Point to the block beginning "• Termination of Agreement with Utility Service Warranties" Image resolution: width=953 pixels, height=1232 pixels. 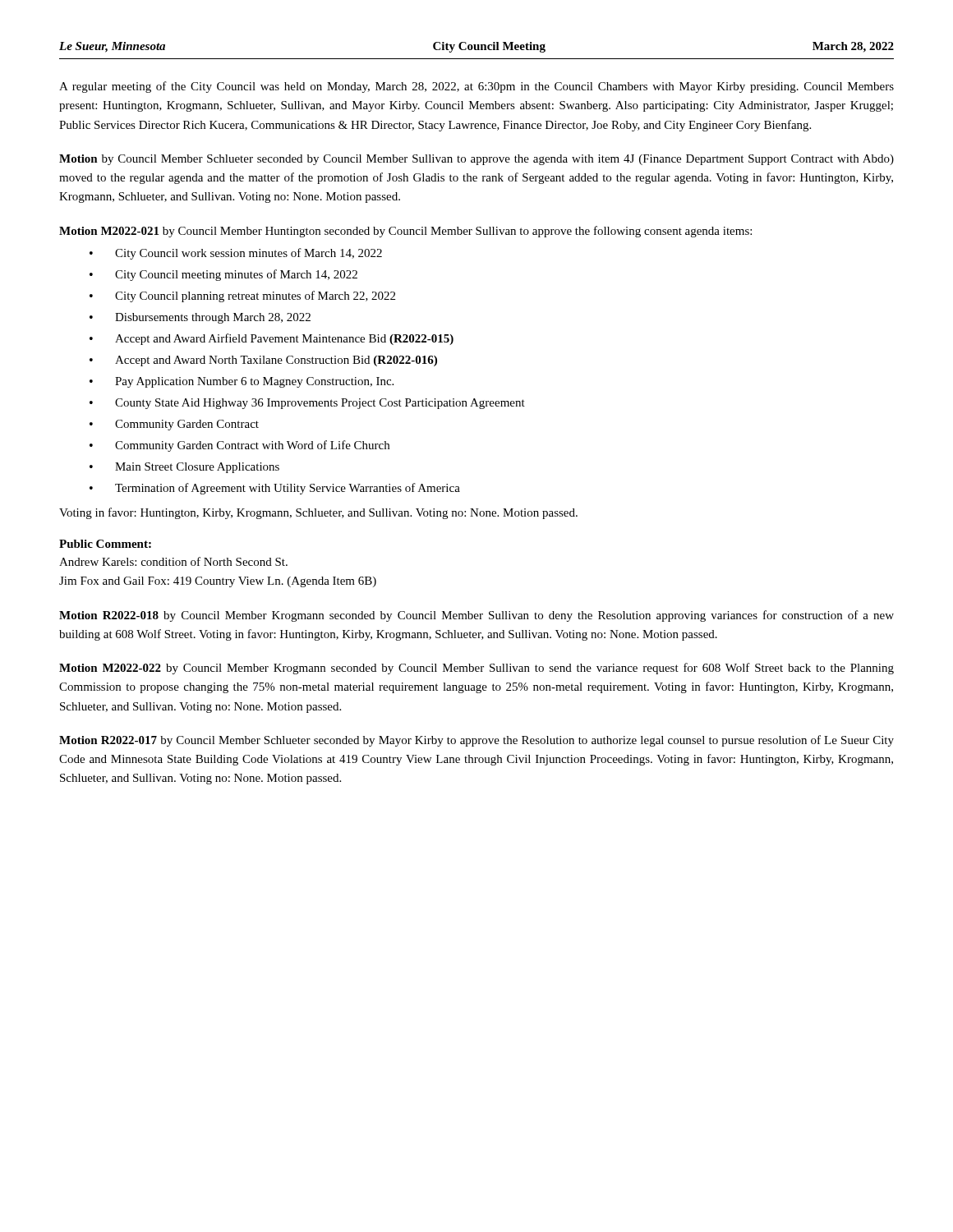coord(275,489)
